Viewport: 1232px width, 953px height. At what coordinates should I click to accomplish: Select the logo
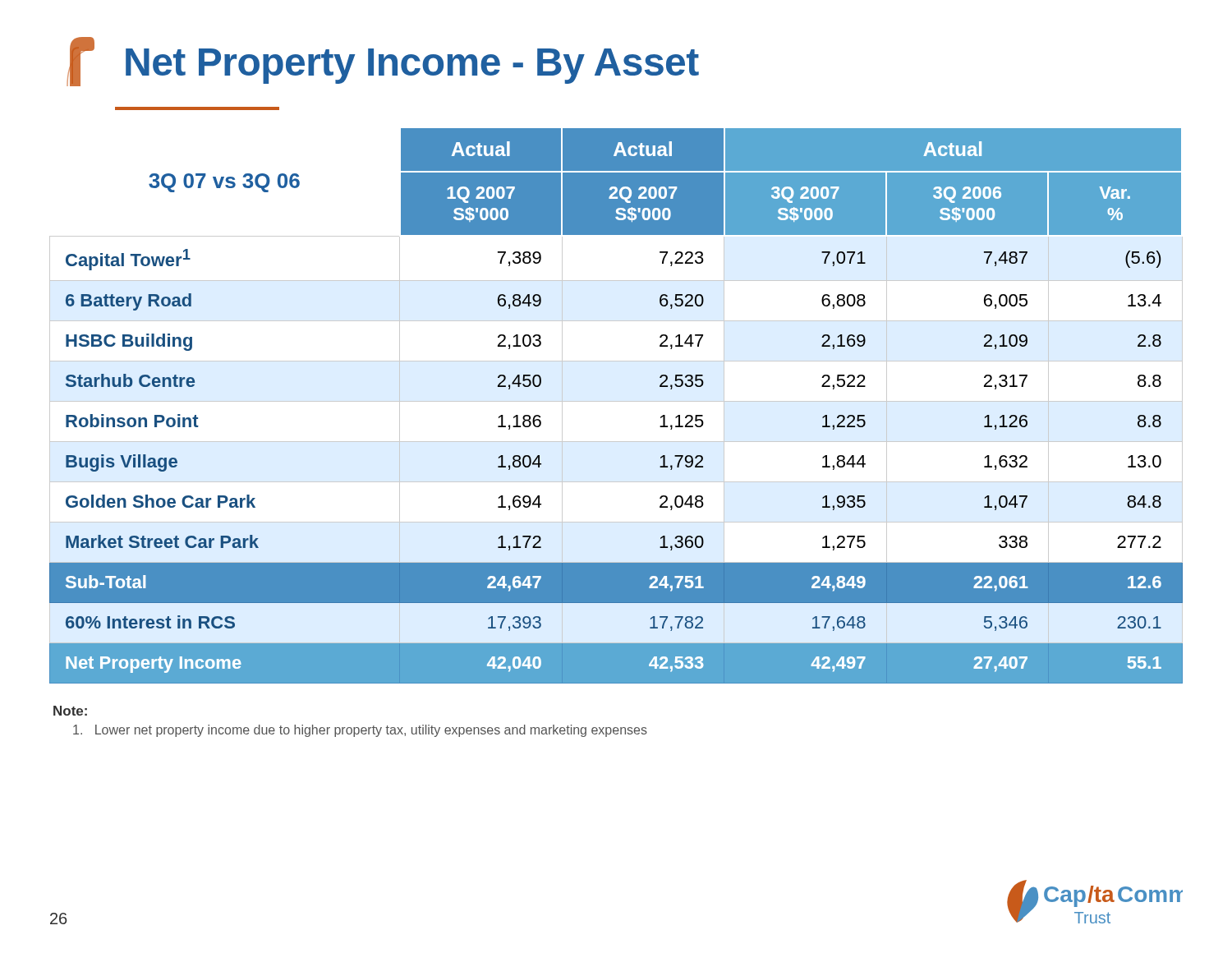click(1092, 902)
